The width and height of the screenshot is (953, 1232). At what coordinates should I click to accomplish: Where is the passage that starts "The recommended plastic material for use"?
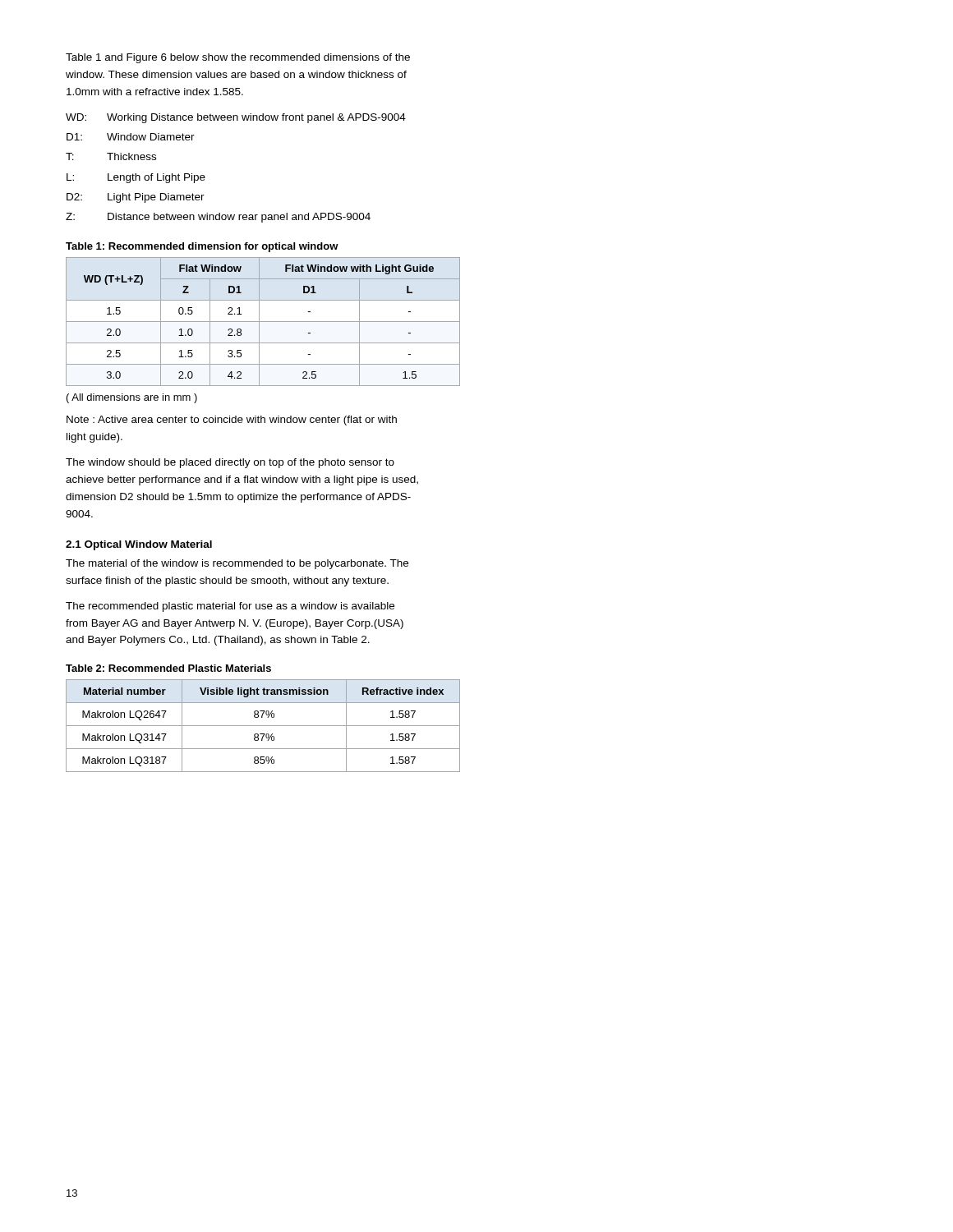coord(235,623)
